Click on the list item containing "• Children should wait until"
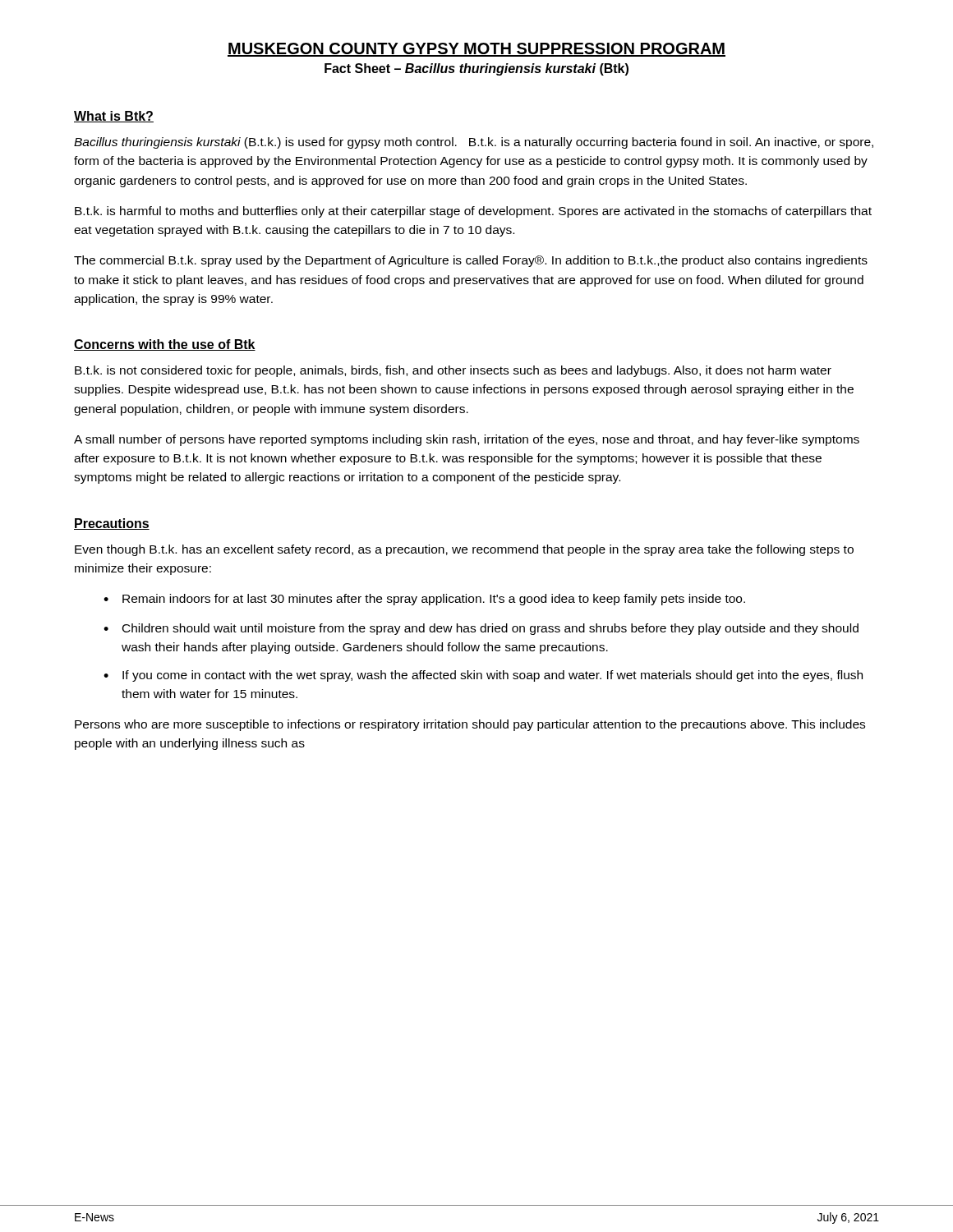 (x=491, y=638)
